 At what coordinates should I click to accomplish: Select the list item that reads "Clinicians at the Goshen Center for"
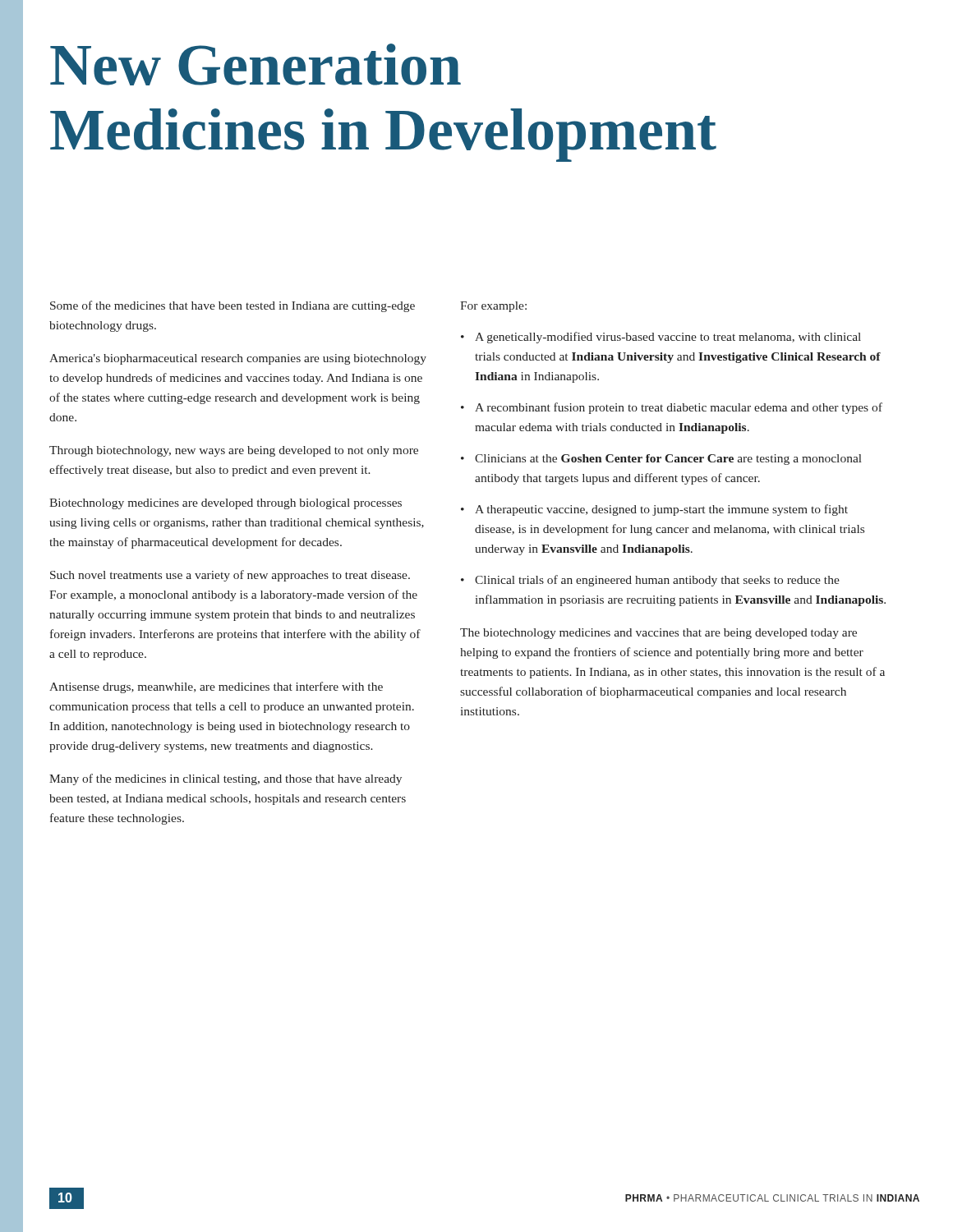click(x=668, y=468)
